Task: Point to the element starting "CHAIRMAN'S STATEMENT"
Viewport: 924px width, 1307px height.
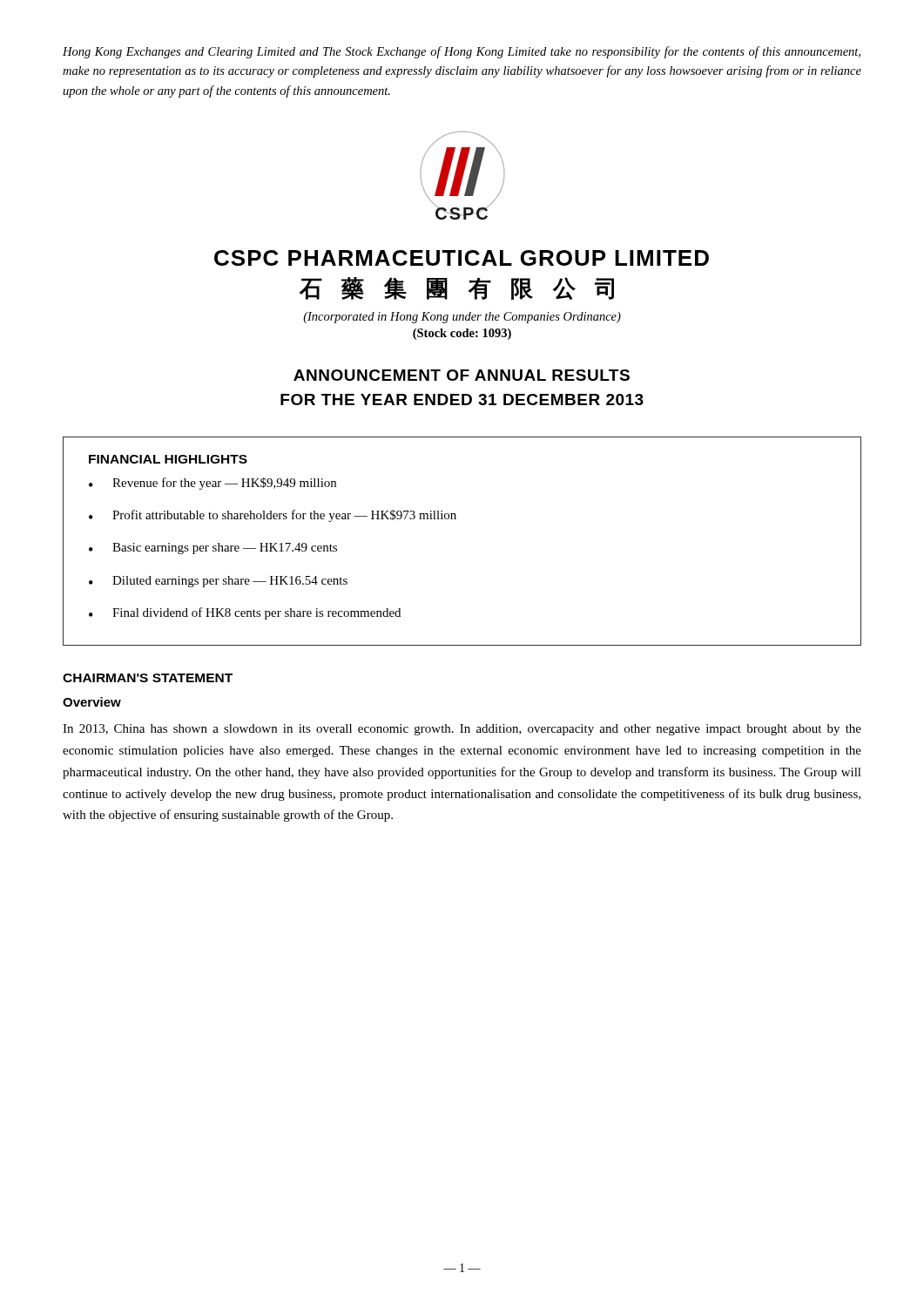Action: tap(148, 678)
